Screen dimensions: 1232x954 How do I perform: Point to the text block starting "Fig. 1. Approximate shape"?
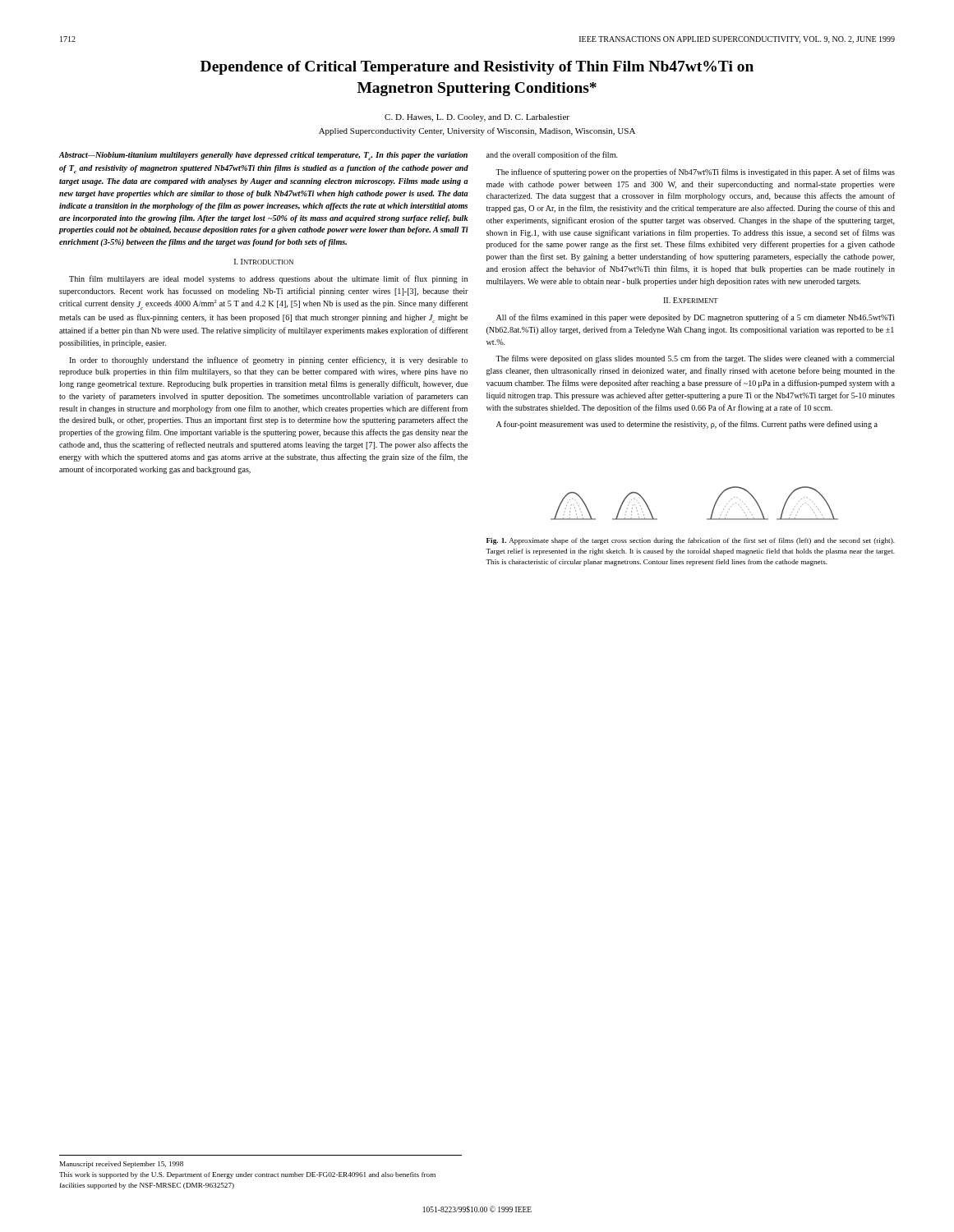tap(690, 551)
